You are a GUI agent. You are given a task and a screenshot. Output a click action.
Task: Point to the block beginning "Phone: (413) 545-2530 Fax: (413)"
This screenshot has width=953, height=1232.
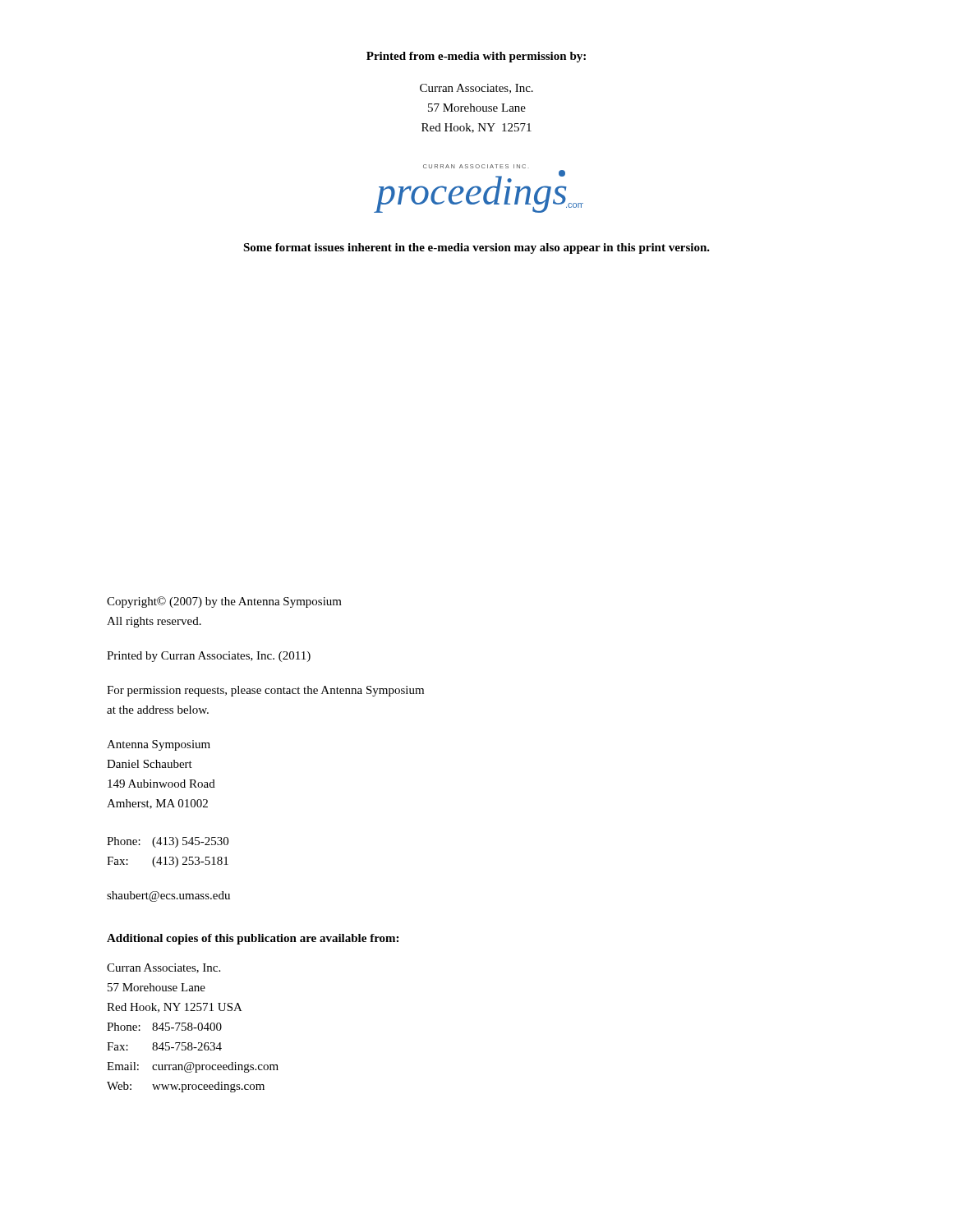point(168,851)
